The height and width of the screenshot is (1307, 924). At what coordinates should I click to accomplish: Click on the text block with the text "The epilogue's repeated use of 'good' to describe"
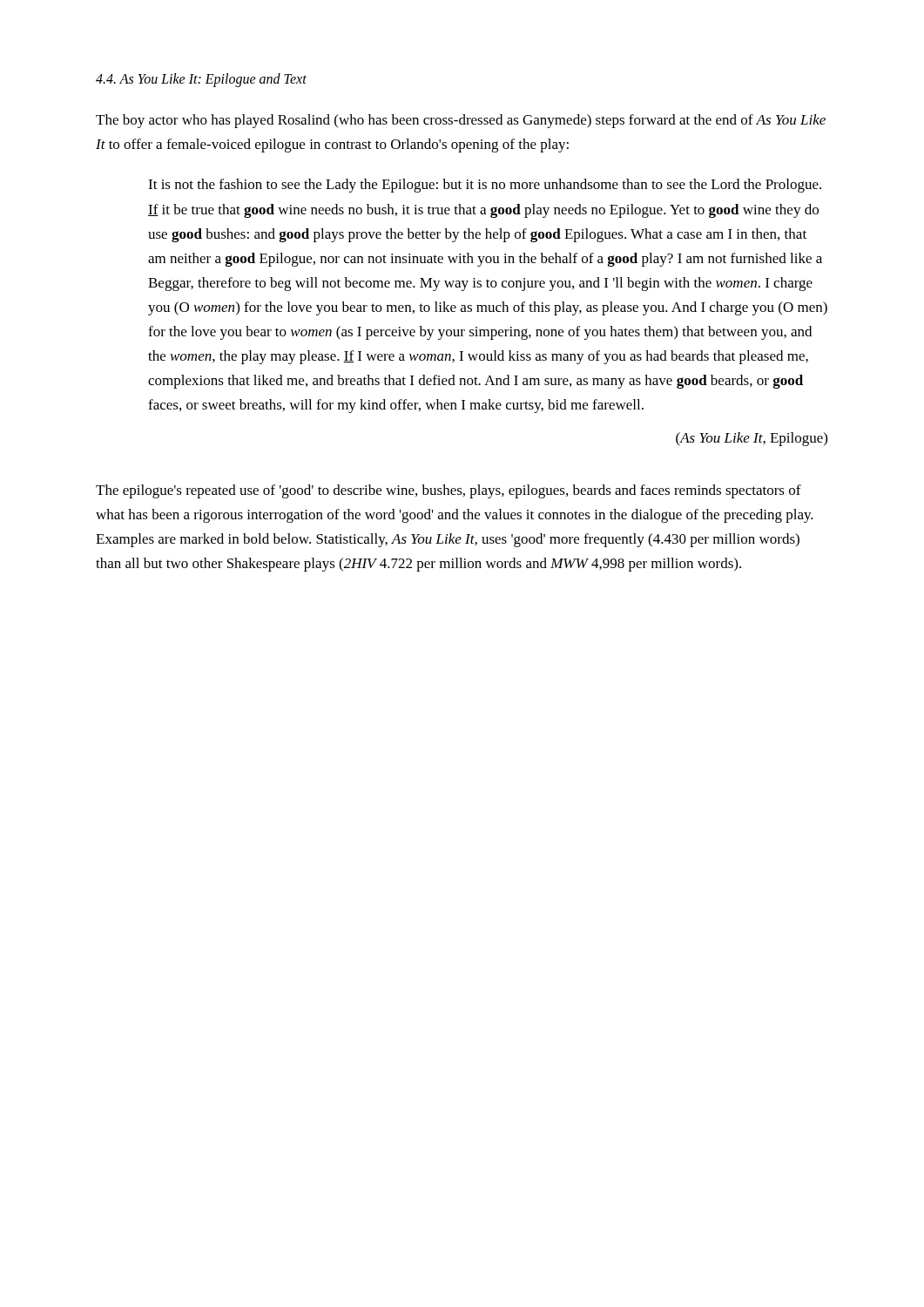pos(455,527)
